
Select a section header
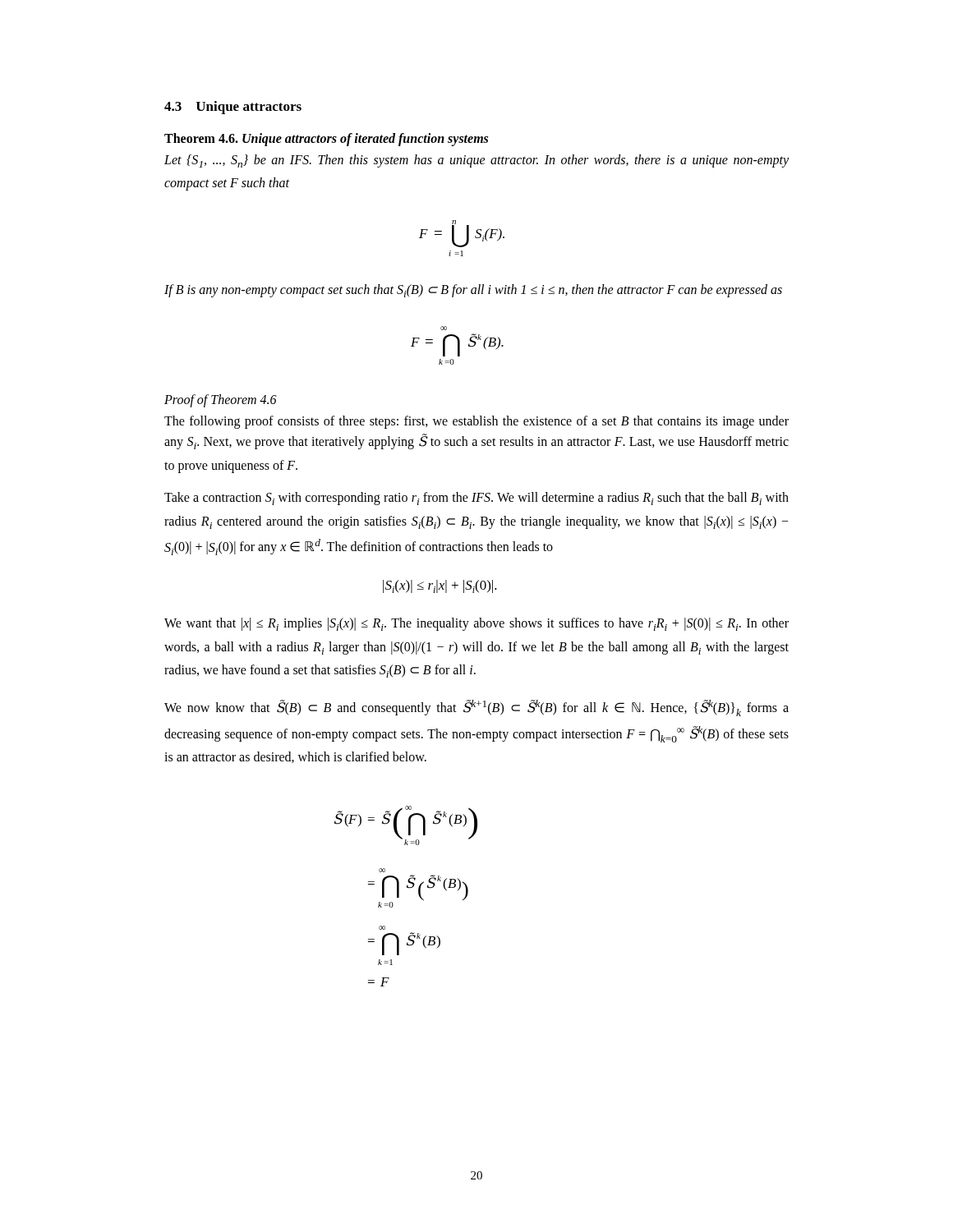(233, 106)
